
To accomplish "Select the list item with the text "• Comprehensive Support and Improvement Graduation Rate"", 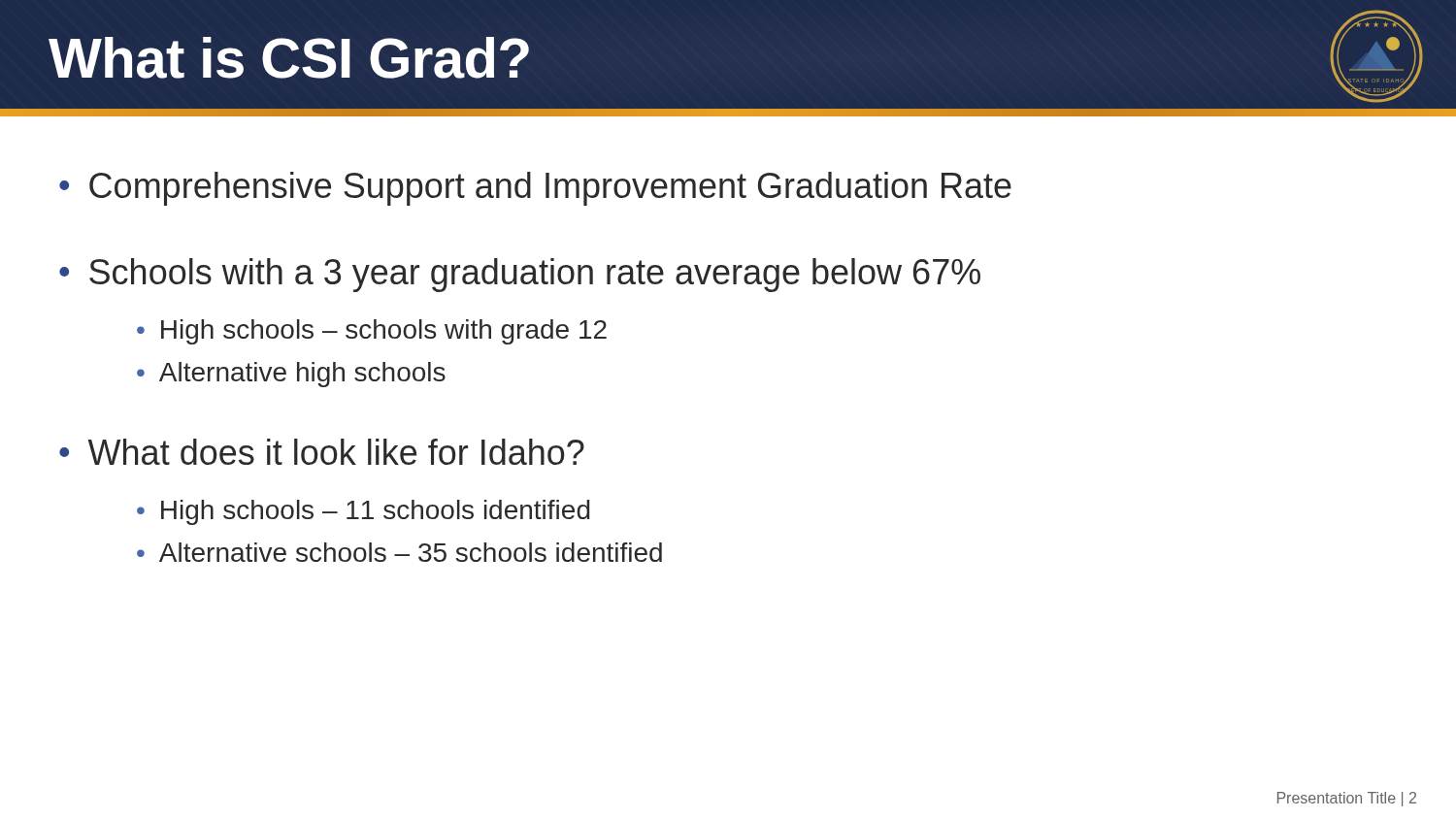I will pyautogui.click(x=535, y=187).
